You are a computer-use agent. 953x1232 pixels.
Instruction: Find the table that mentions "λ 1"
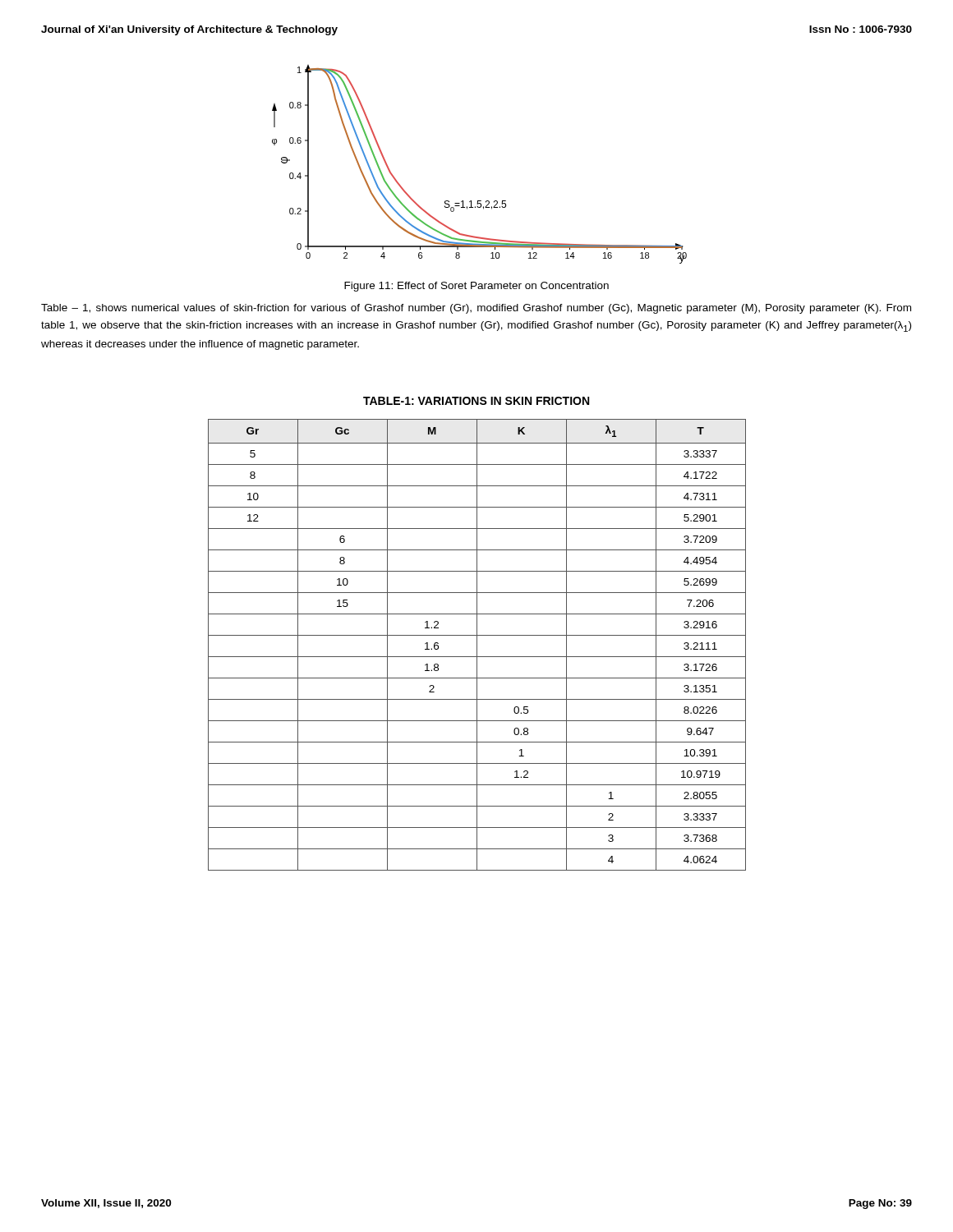click(x=476, y=645)
